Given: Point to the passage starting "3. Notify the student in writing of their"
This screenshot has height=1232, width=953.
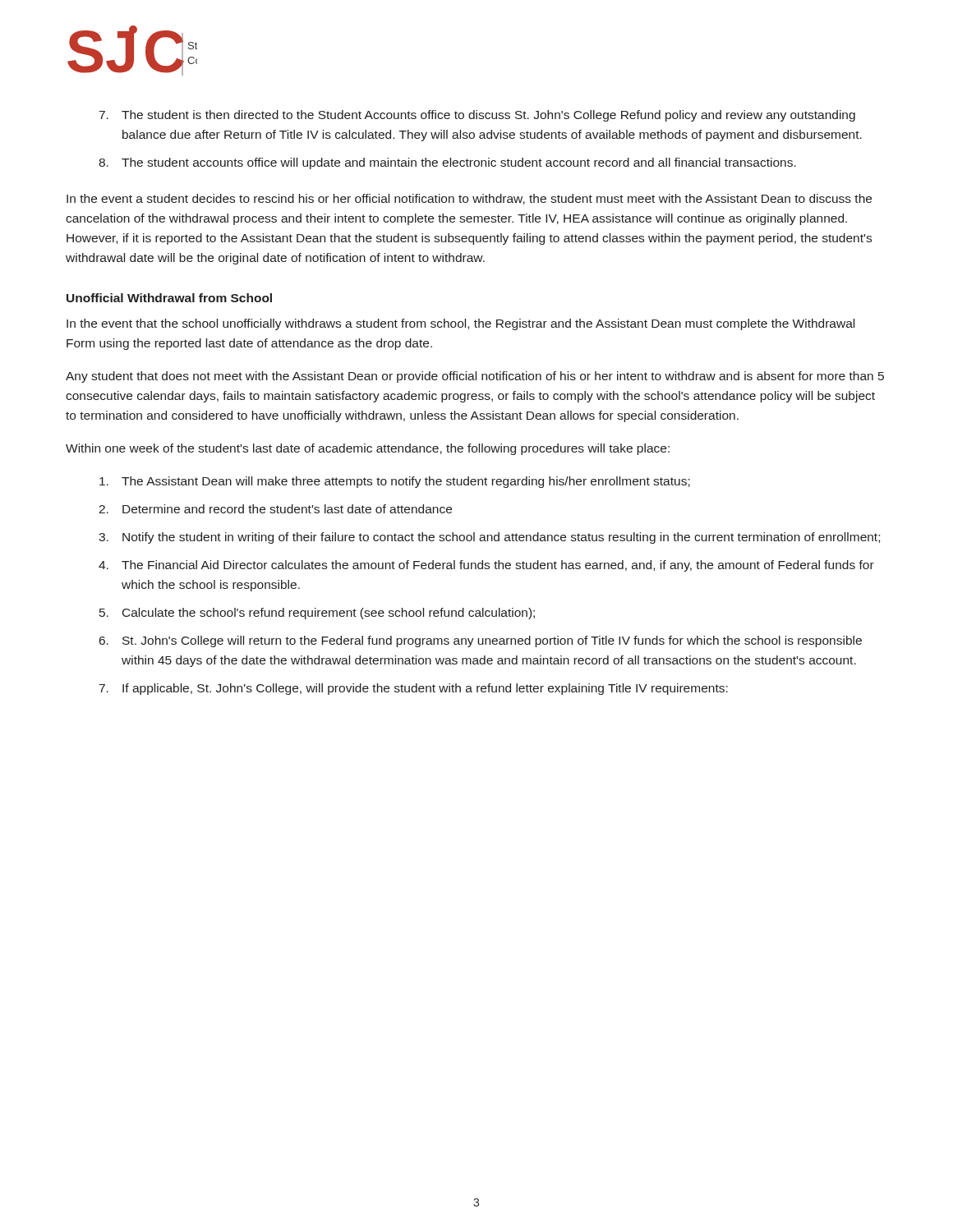Looking at the screenshot, I should [x=493, y=537].
